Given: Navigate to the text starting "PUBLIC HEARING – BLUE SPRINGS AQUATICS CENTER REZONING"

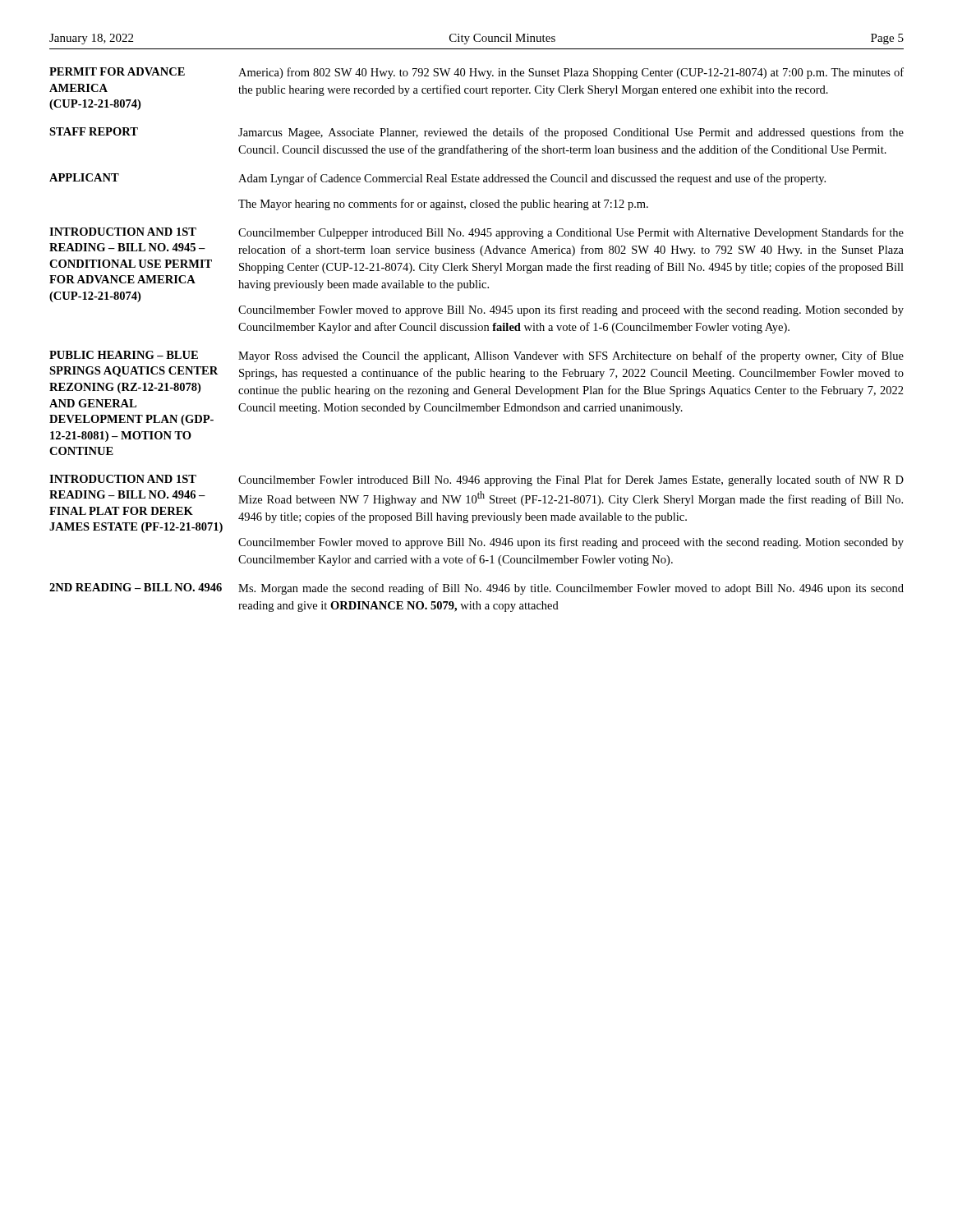Looking at the screenshot, I should 134,403.
